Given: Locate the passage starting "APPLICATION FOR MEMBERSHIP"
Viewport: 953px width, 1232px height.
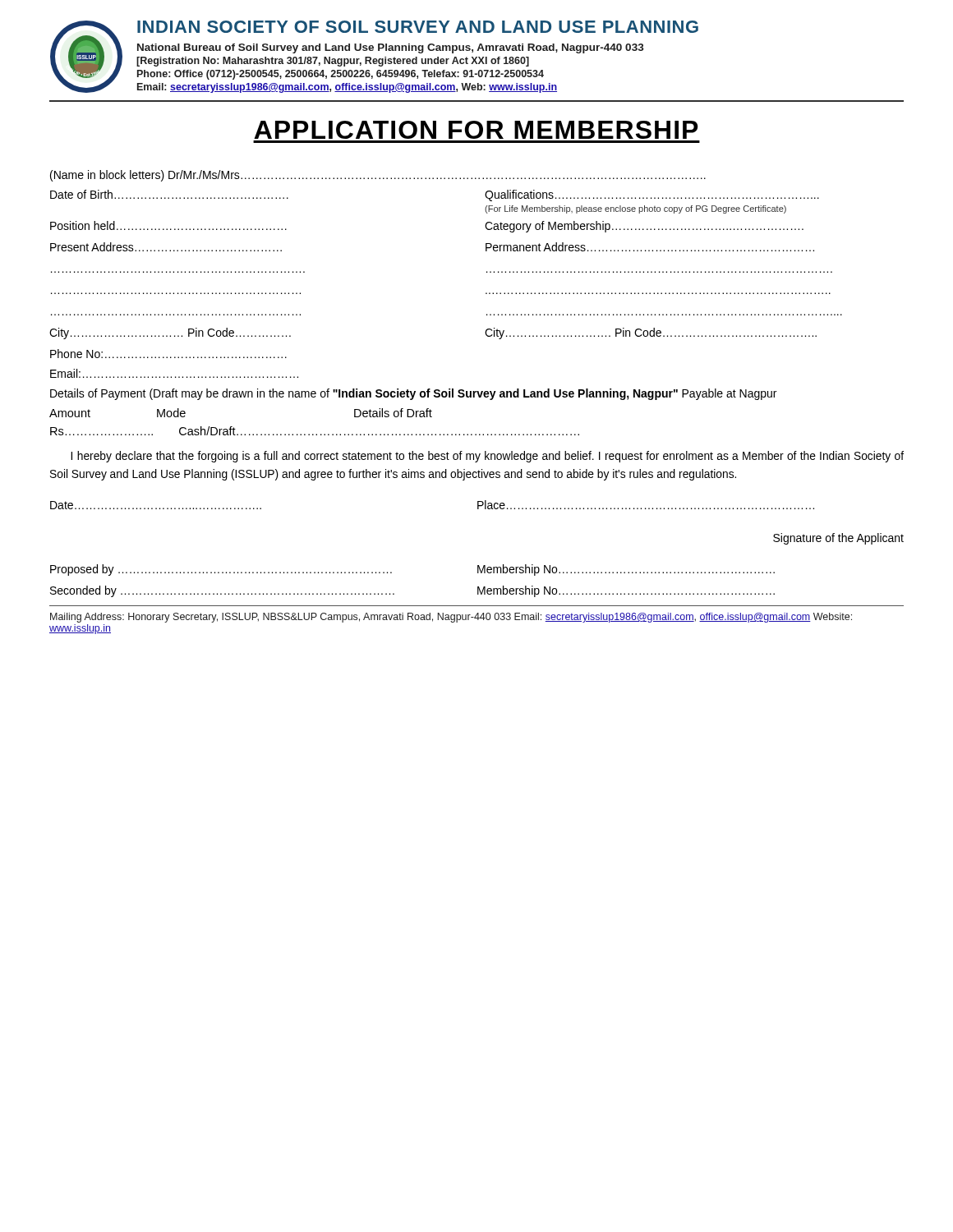Looking at the screenshot, I should pyautogui.click(x=476, y=130).
